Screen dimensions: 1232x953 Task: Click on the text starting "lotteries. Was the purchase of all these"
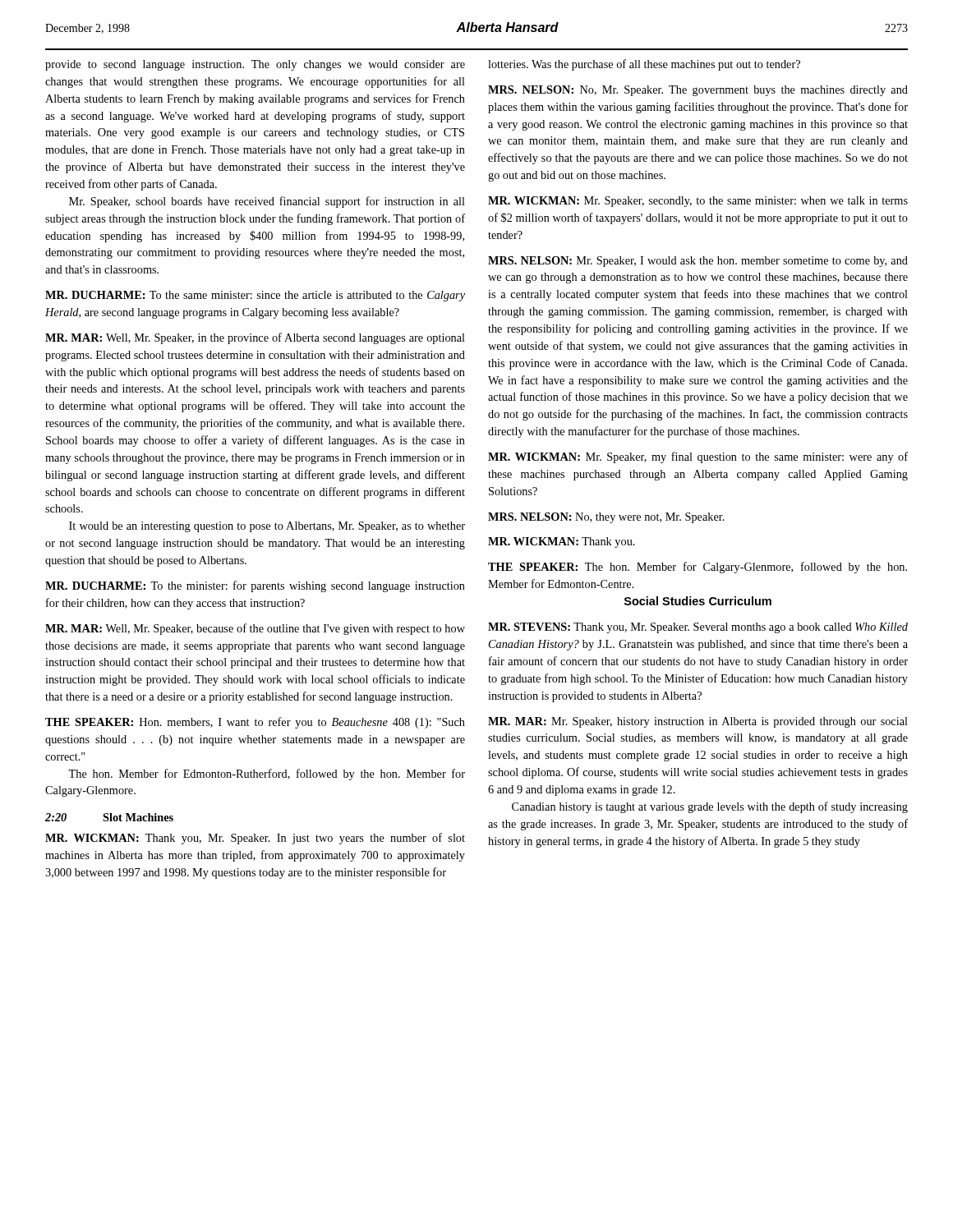click(x=698, y=64)
